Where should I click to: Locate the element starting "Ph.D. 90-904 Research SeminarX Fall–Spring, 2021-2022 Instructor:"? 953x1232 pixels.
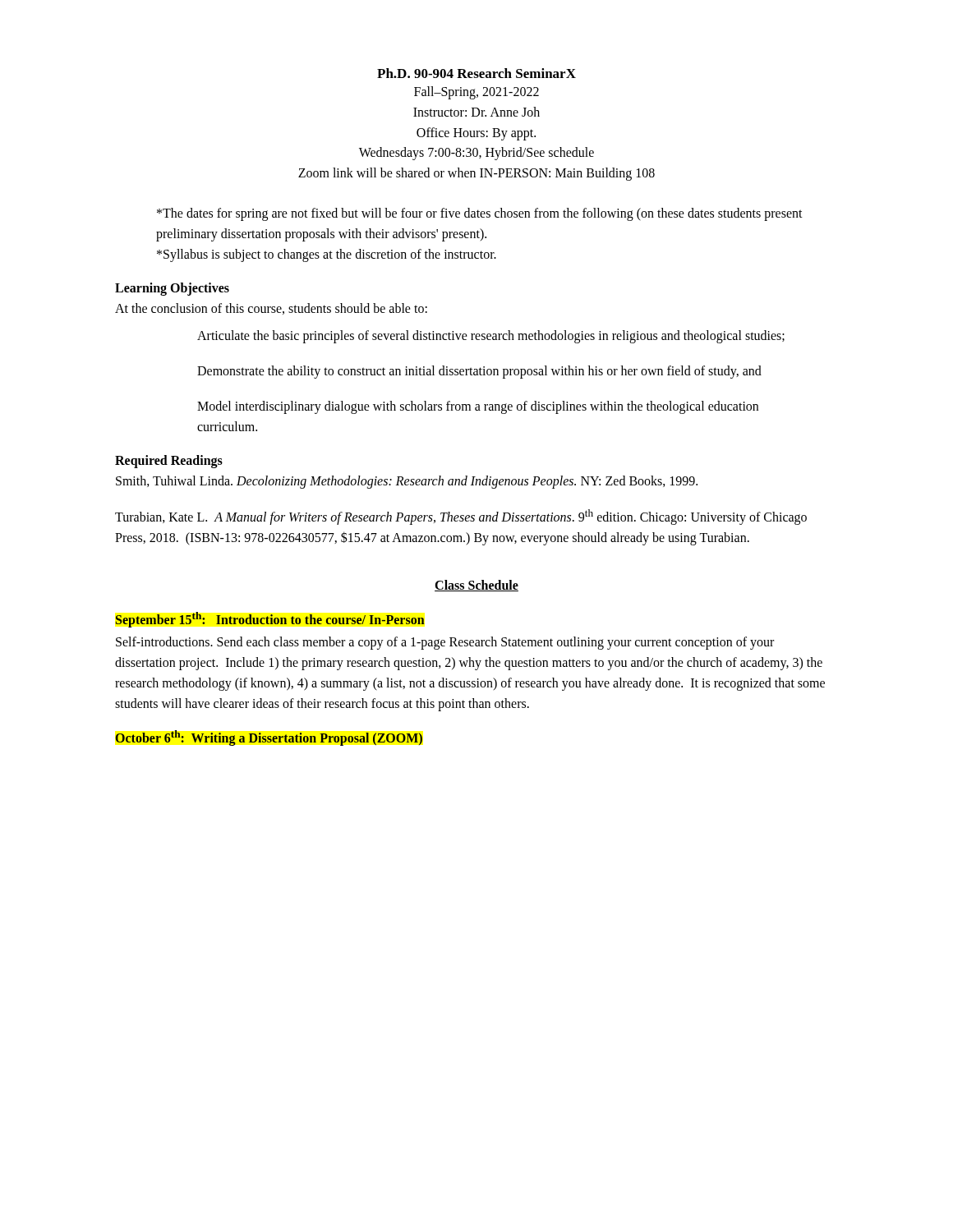(x=476, y=125)
